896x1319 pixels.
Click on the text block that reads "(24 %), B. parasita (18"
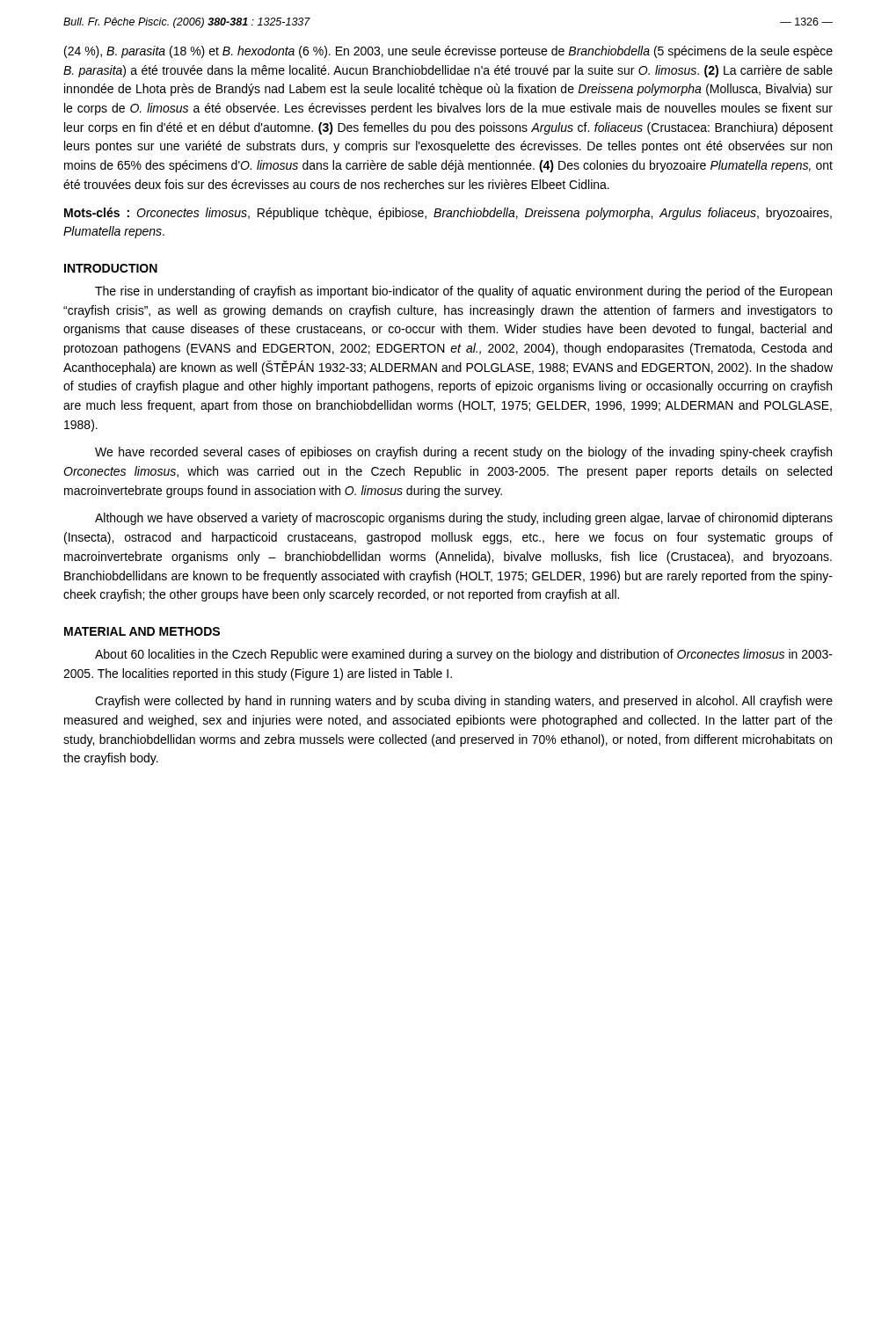[x=448, y=118]
